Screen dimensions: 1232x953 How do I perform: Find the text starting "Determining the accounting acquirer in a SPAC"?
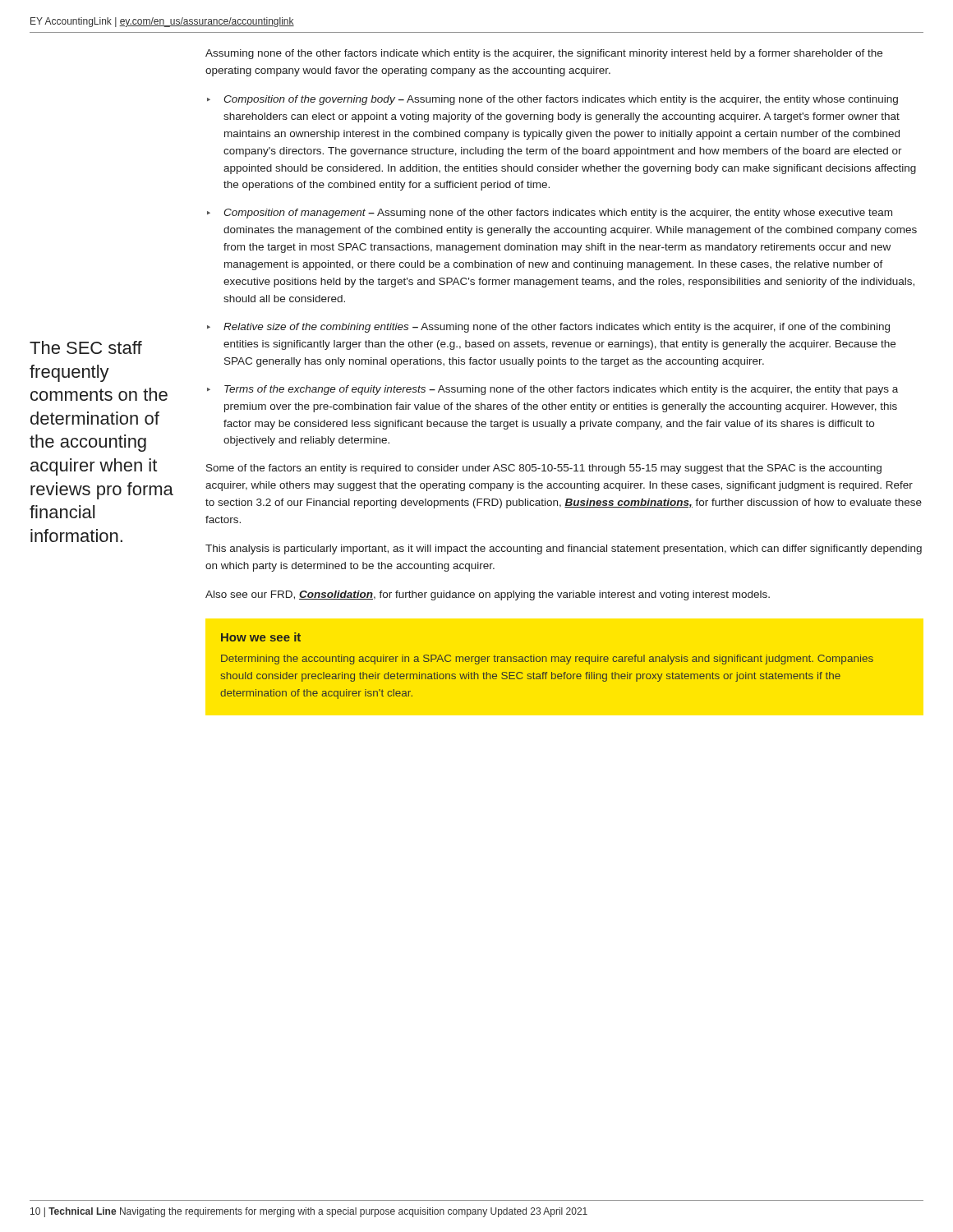[x=547, y=675]
